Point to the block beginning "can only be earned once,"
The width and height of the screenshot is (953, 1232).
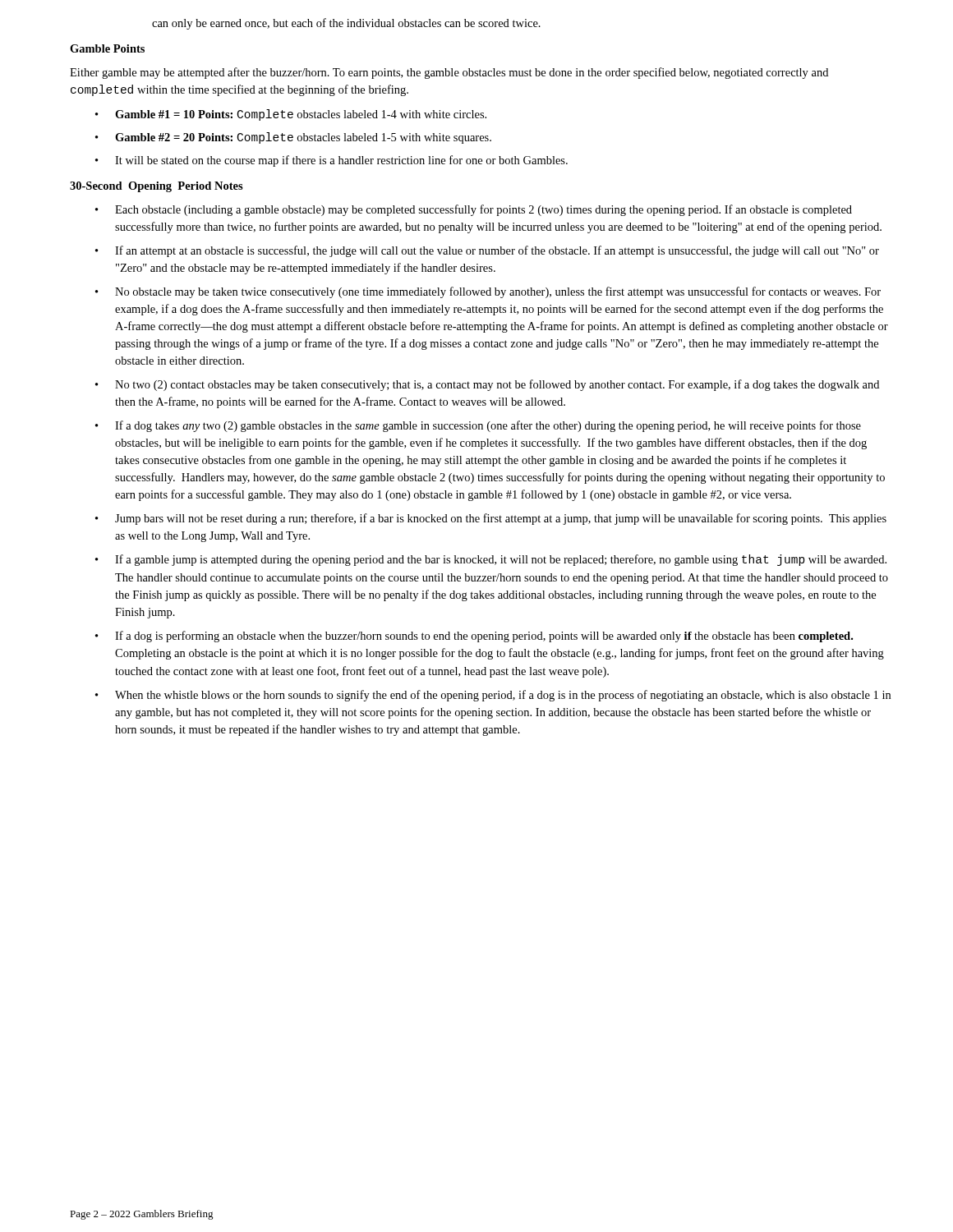pos(347,23)
